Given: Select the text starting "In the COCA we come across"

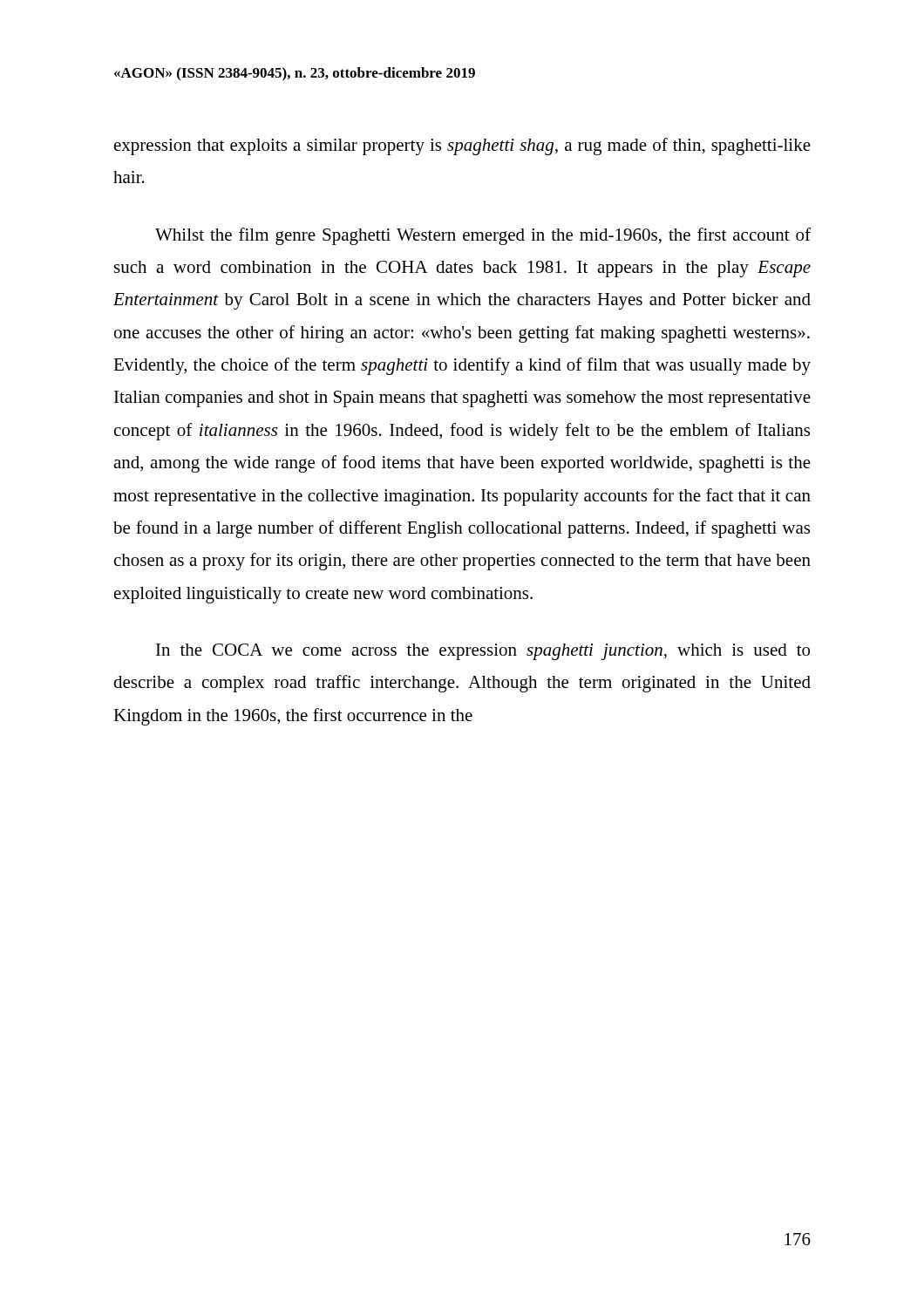Looking at the screenshot, I should coord(462,682).
